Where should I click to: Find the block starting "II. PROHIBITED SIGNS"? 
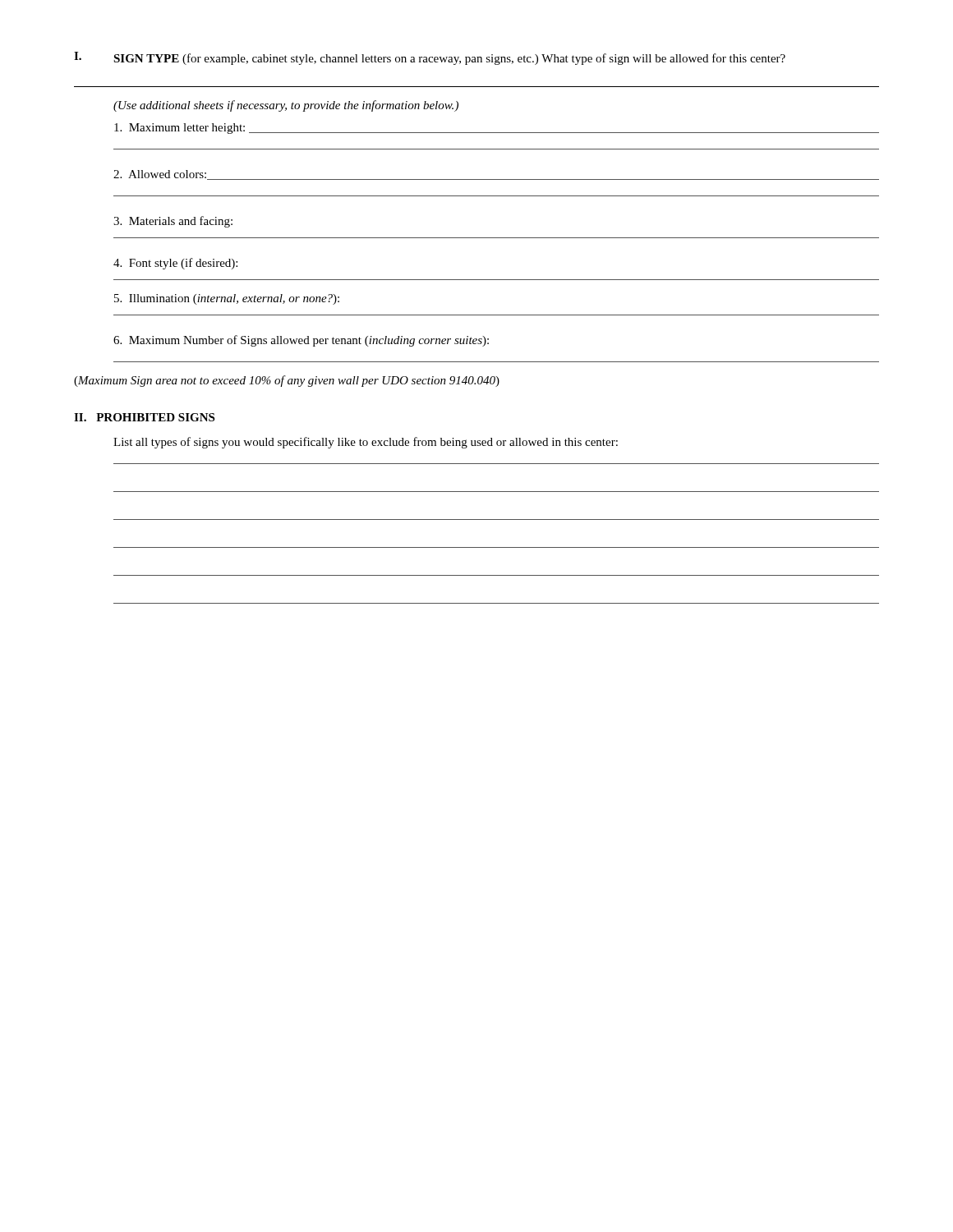click(145, 417)
